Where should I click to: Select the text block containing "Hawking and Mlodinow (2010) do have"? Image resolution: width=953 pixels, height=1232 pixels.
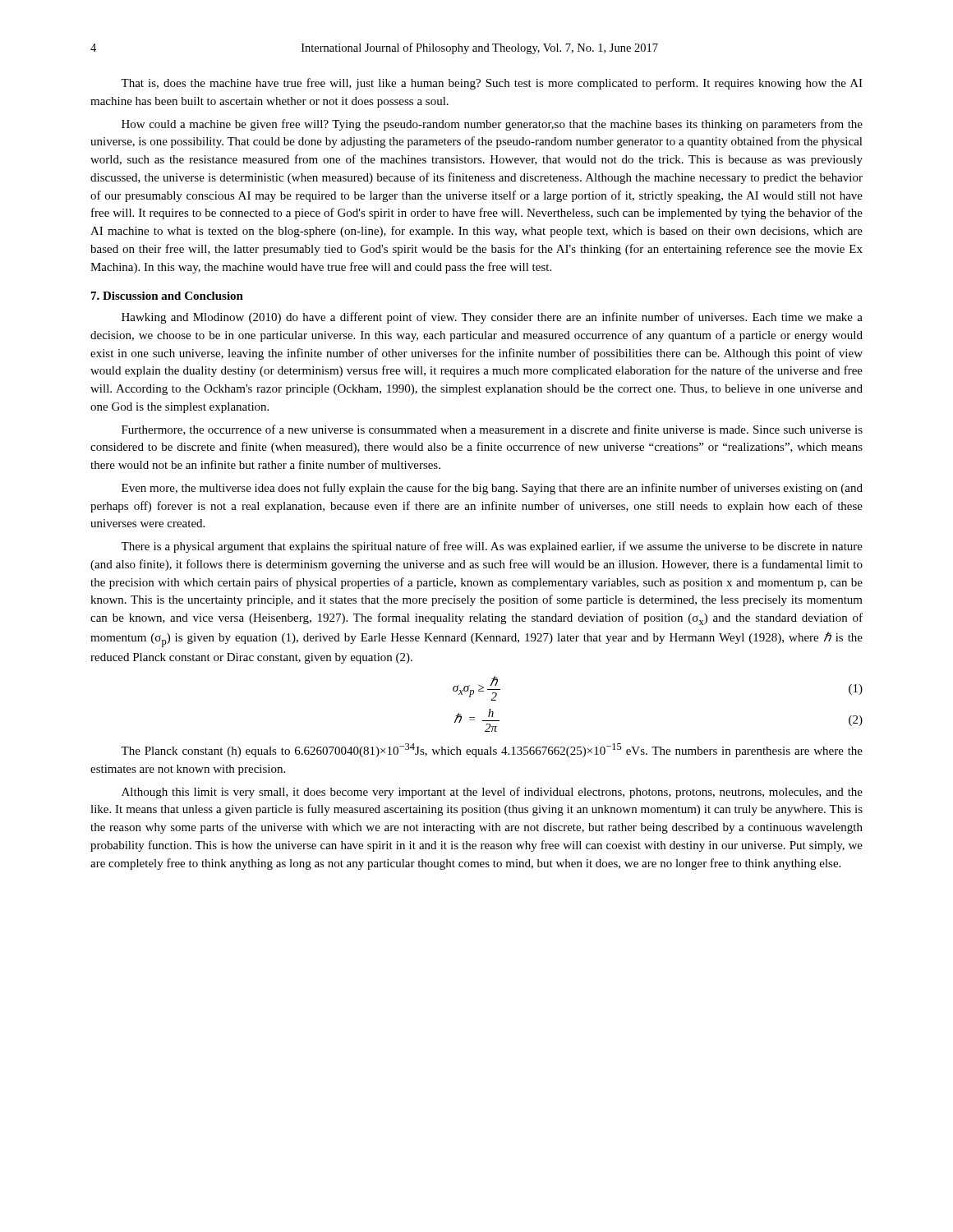(476, 362)
